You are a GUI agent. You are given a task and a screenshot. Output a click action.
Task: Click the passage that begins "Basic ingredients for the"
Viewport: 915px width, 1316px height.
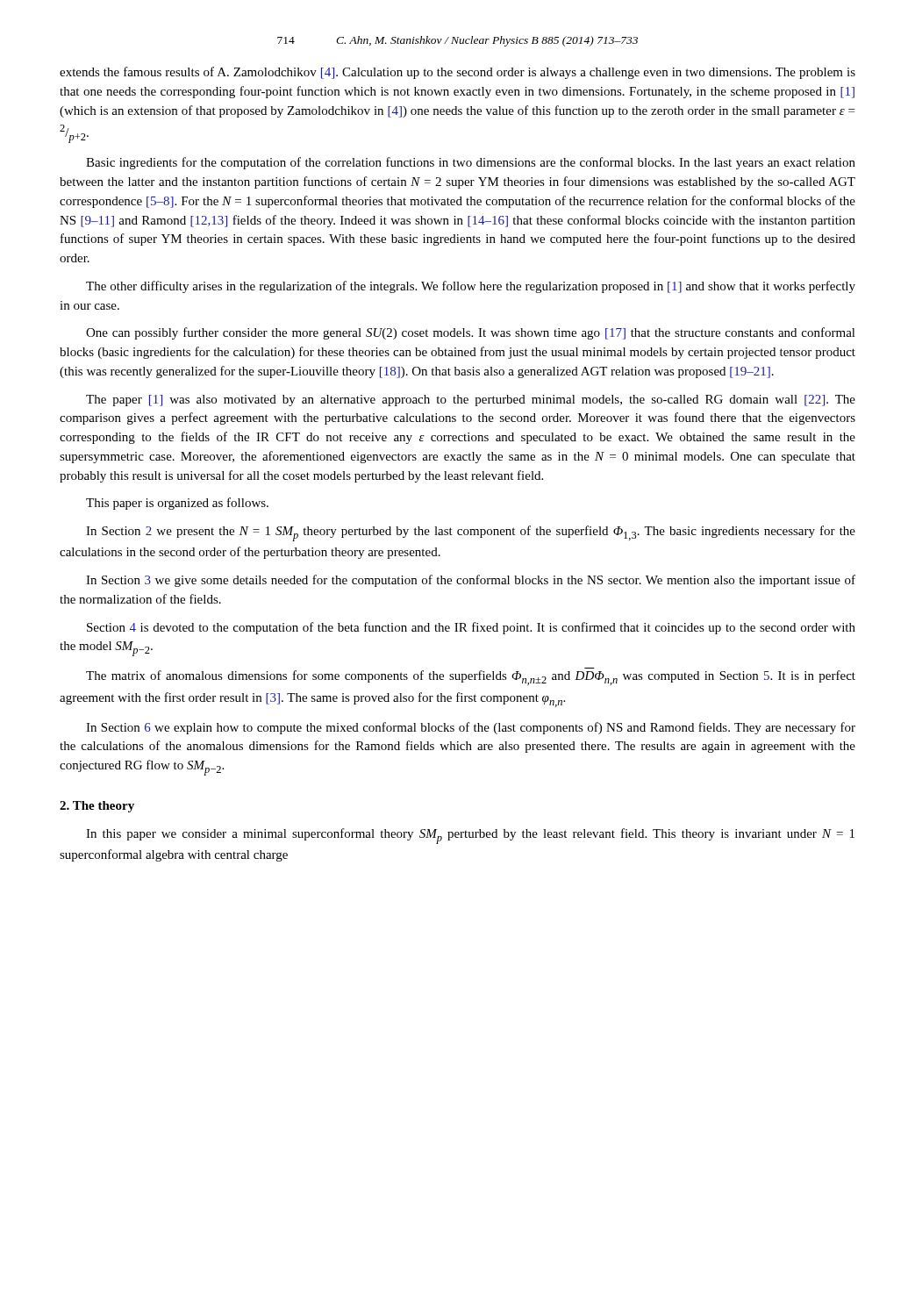pos(458,211)
